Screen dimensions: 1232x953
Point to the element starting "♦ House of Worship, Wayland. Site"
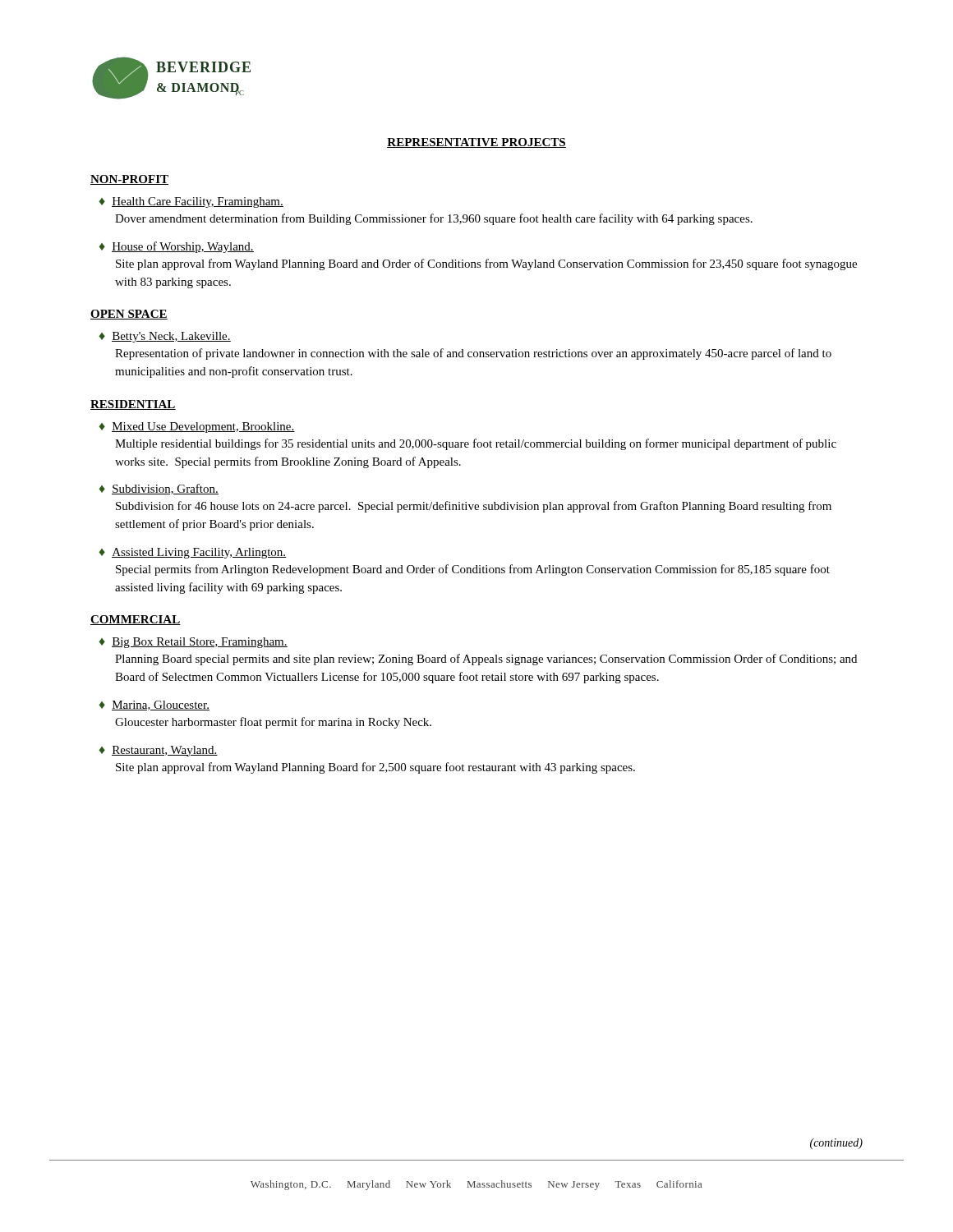481,265
